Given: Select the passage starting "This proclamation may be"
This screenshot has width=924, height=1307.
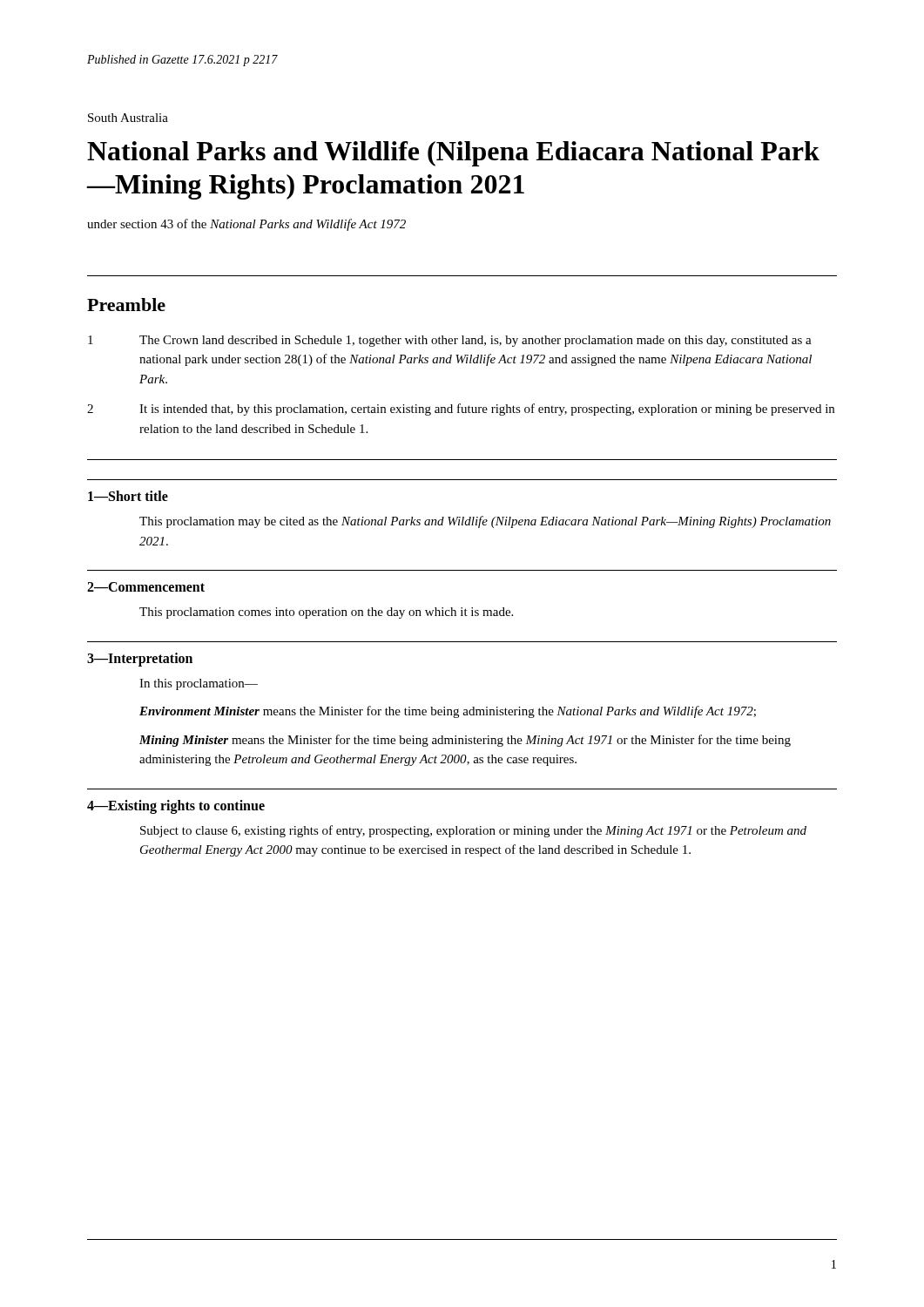Looking at the screenshot, I should [485, 531].
